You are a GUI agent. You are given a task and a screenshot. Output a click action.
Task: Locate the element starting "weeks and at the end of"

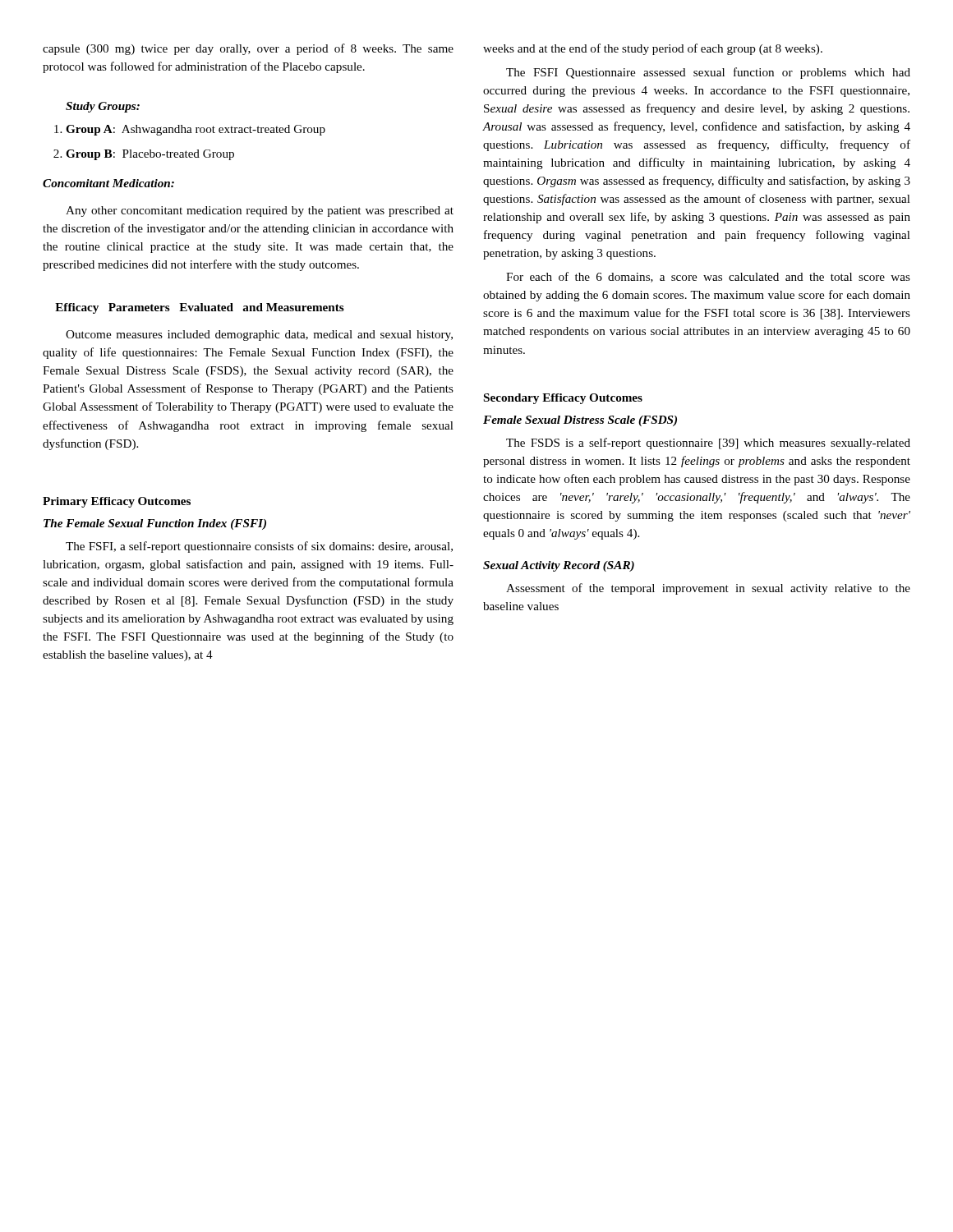pyautogui.click(x=697, y=48)
